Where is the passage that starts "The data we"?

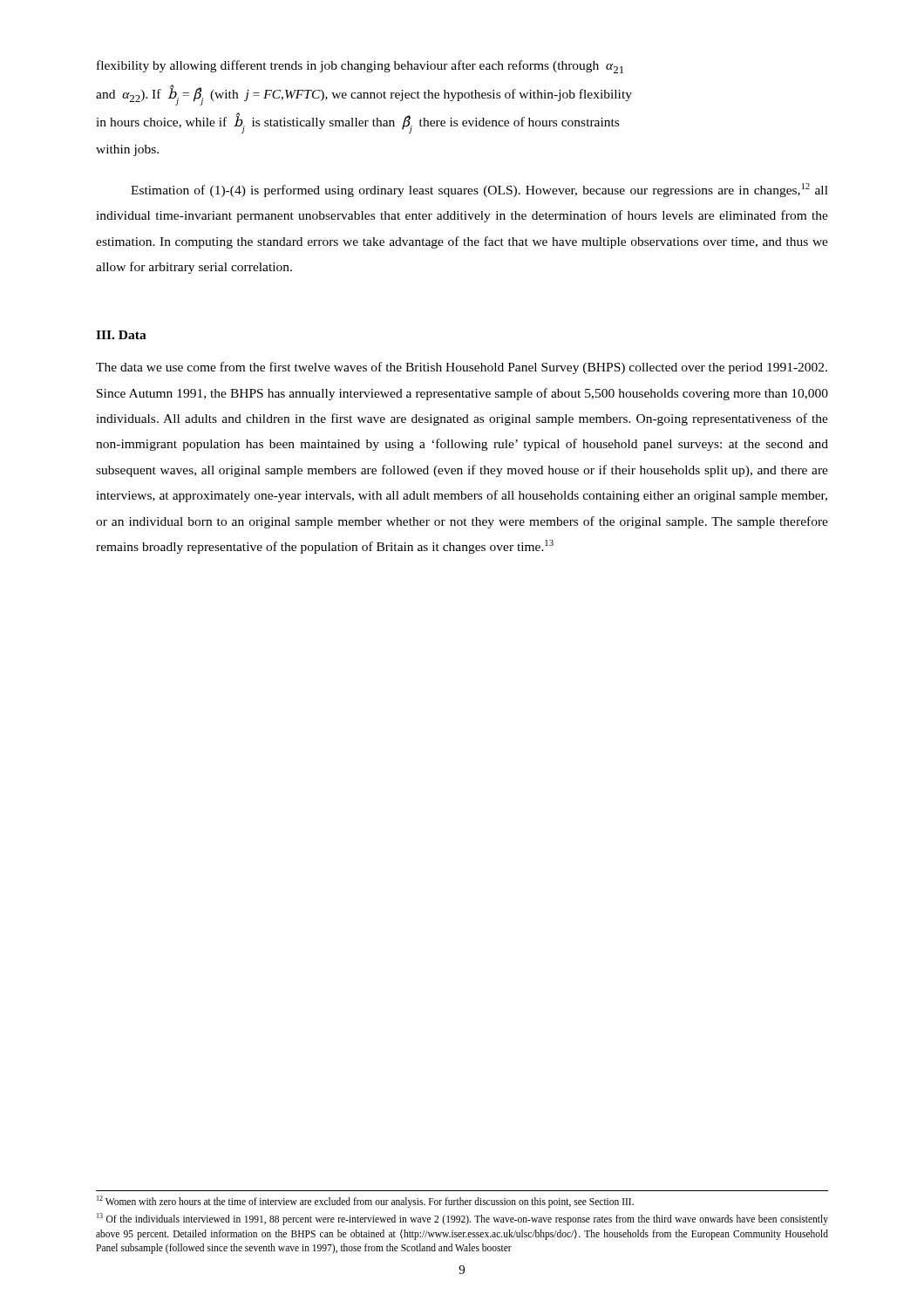(462, 457)
